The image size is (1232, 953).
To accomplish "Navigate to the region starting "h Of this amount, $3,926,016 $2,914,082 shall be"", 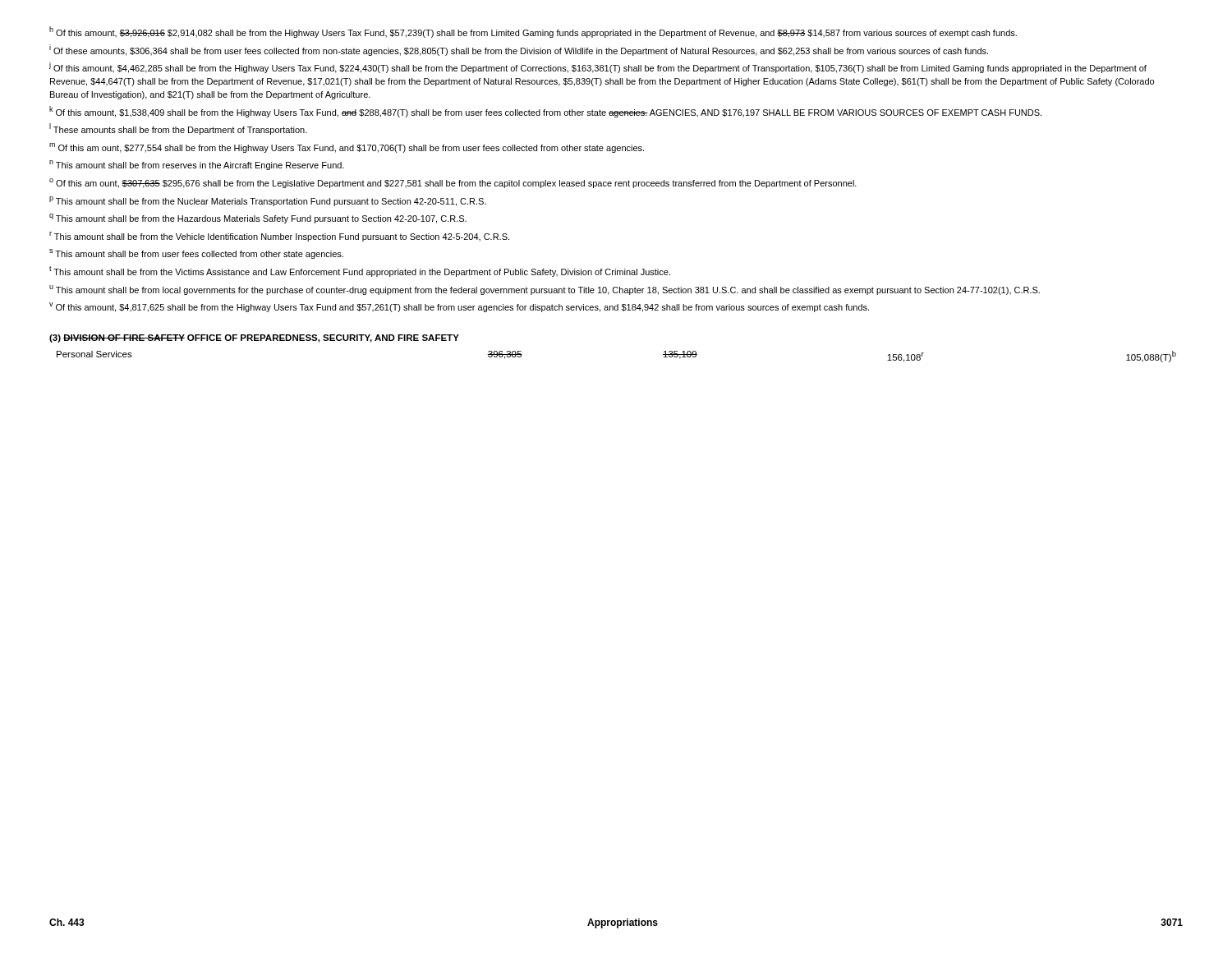I will tap(533, 31).
